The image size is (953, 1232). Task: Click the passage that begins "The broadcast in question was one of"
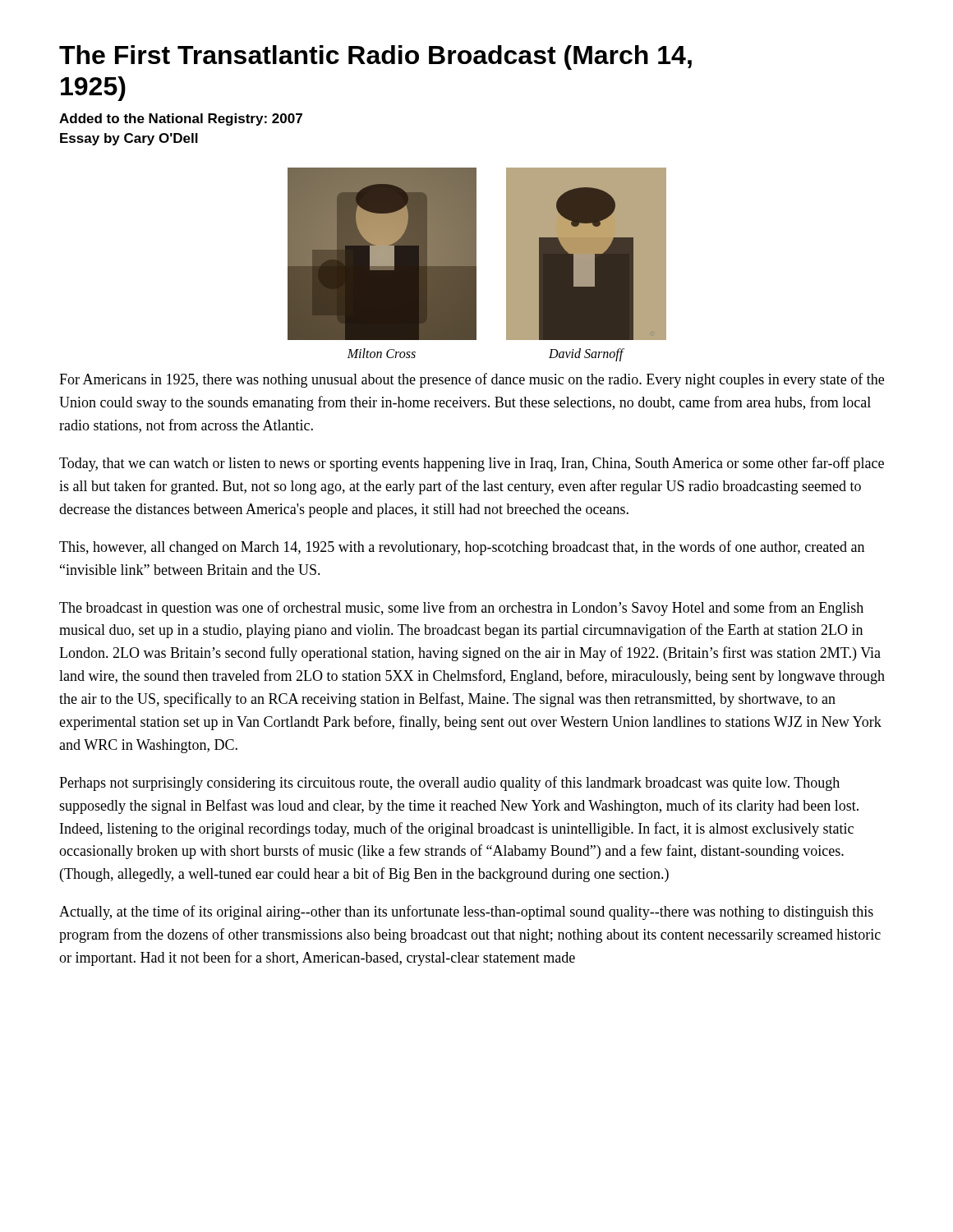tap(472, 676)
